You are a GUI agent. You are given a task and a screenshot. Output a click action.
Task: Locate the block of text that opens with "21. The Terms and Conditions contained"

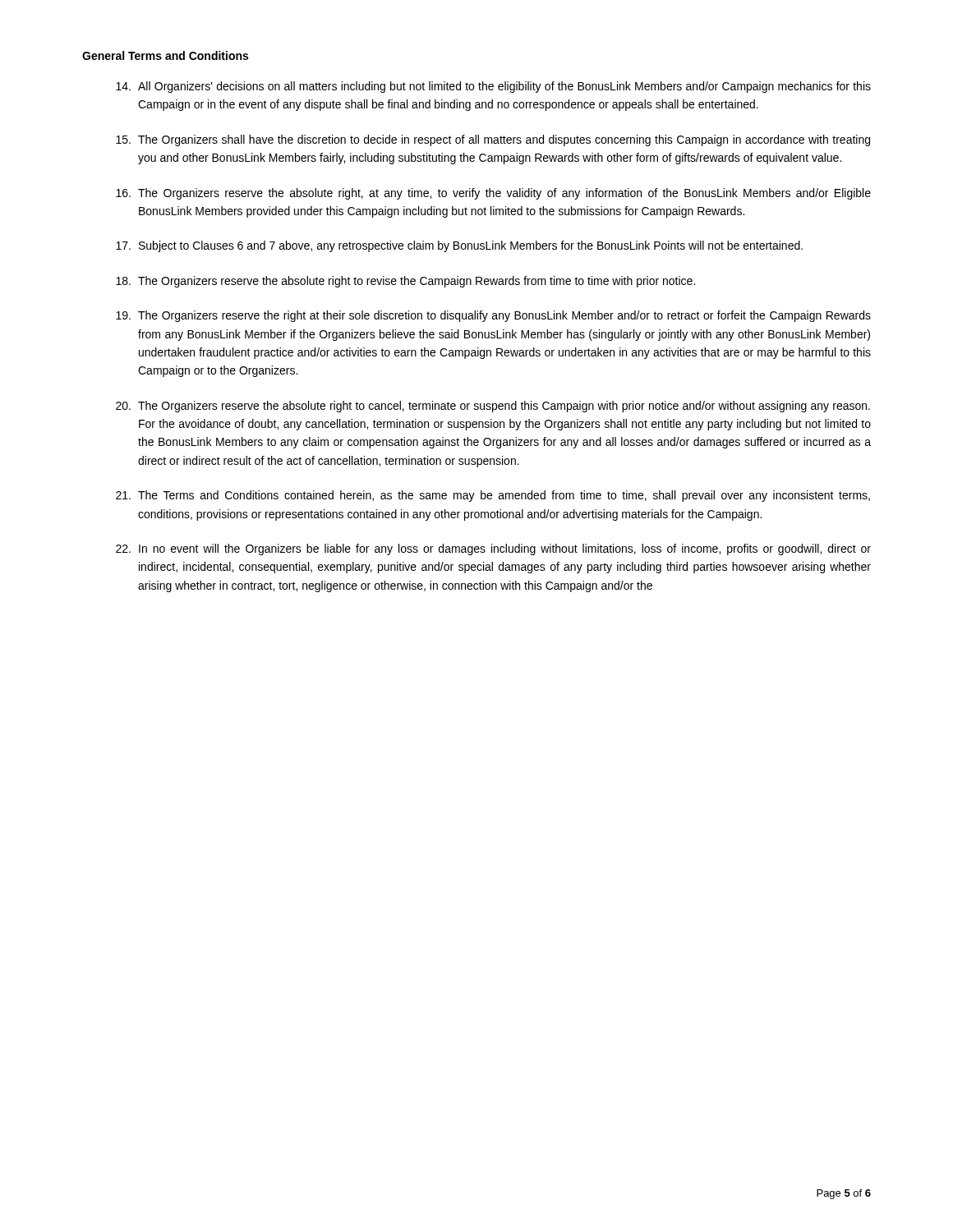[476, 505]
